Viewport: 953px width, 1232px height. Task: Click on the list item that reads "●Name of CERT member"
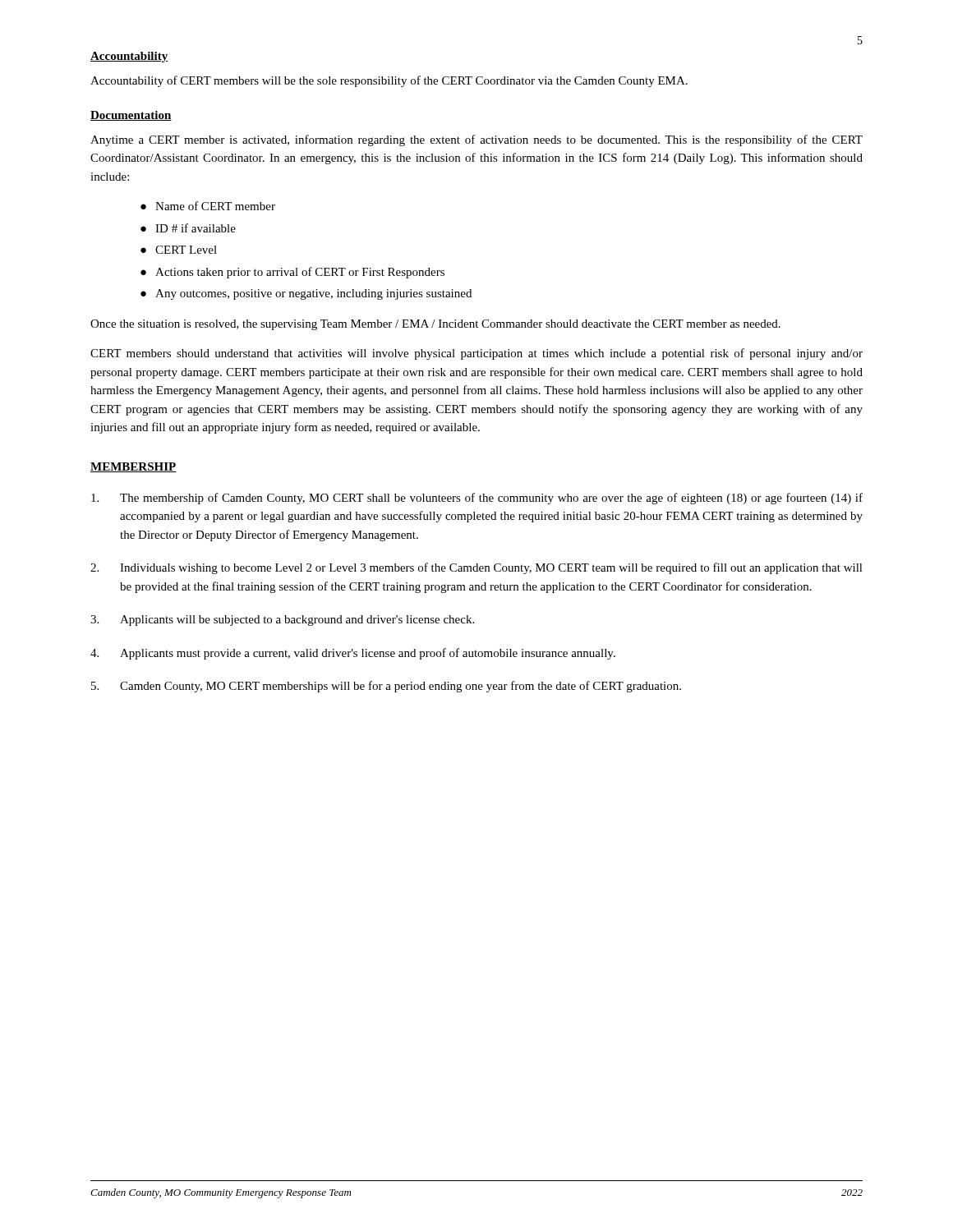(x=207, y=206)
